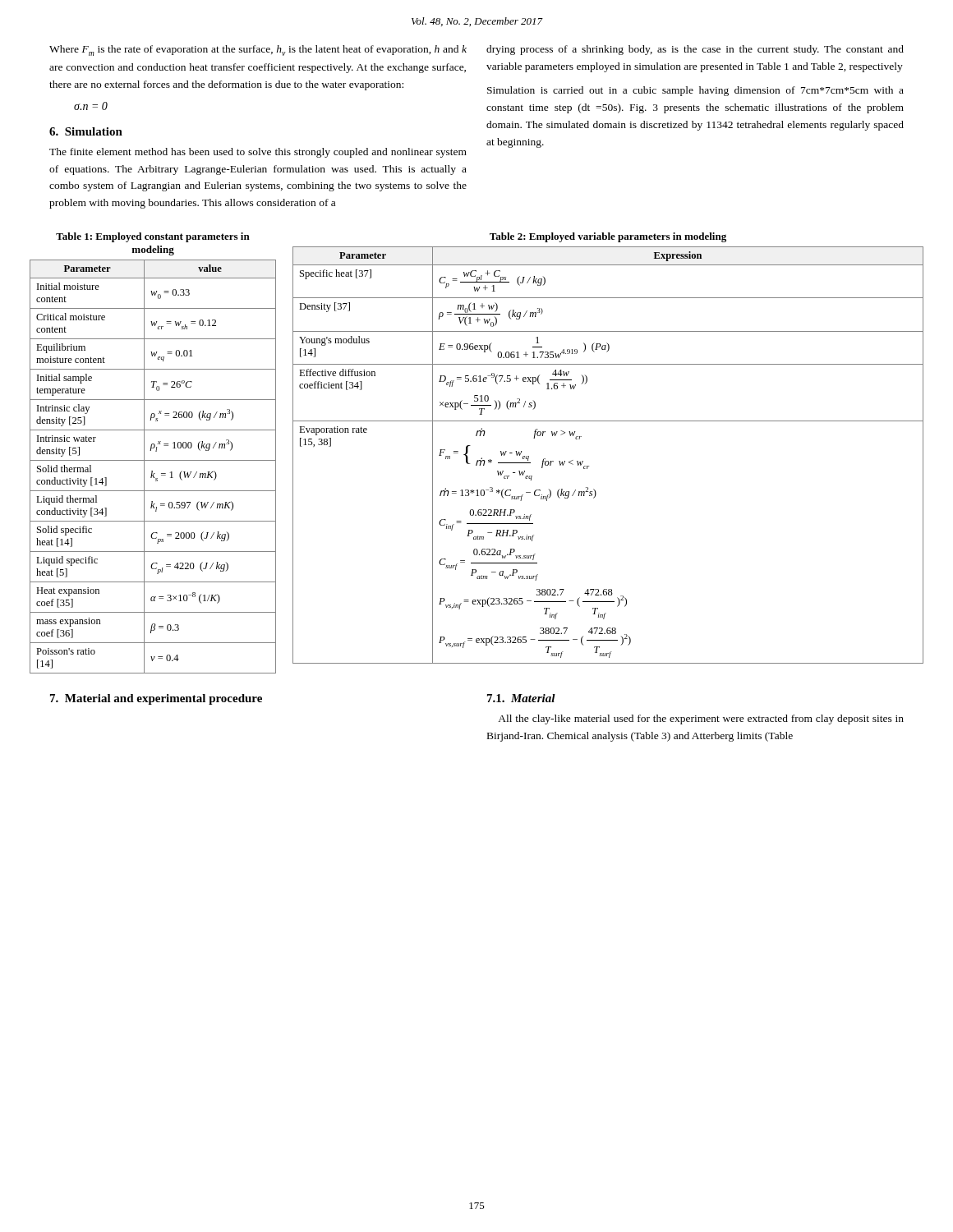Where does it say "7.1. Material"?

(521, 698)
